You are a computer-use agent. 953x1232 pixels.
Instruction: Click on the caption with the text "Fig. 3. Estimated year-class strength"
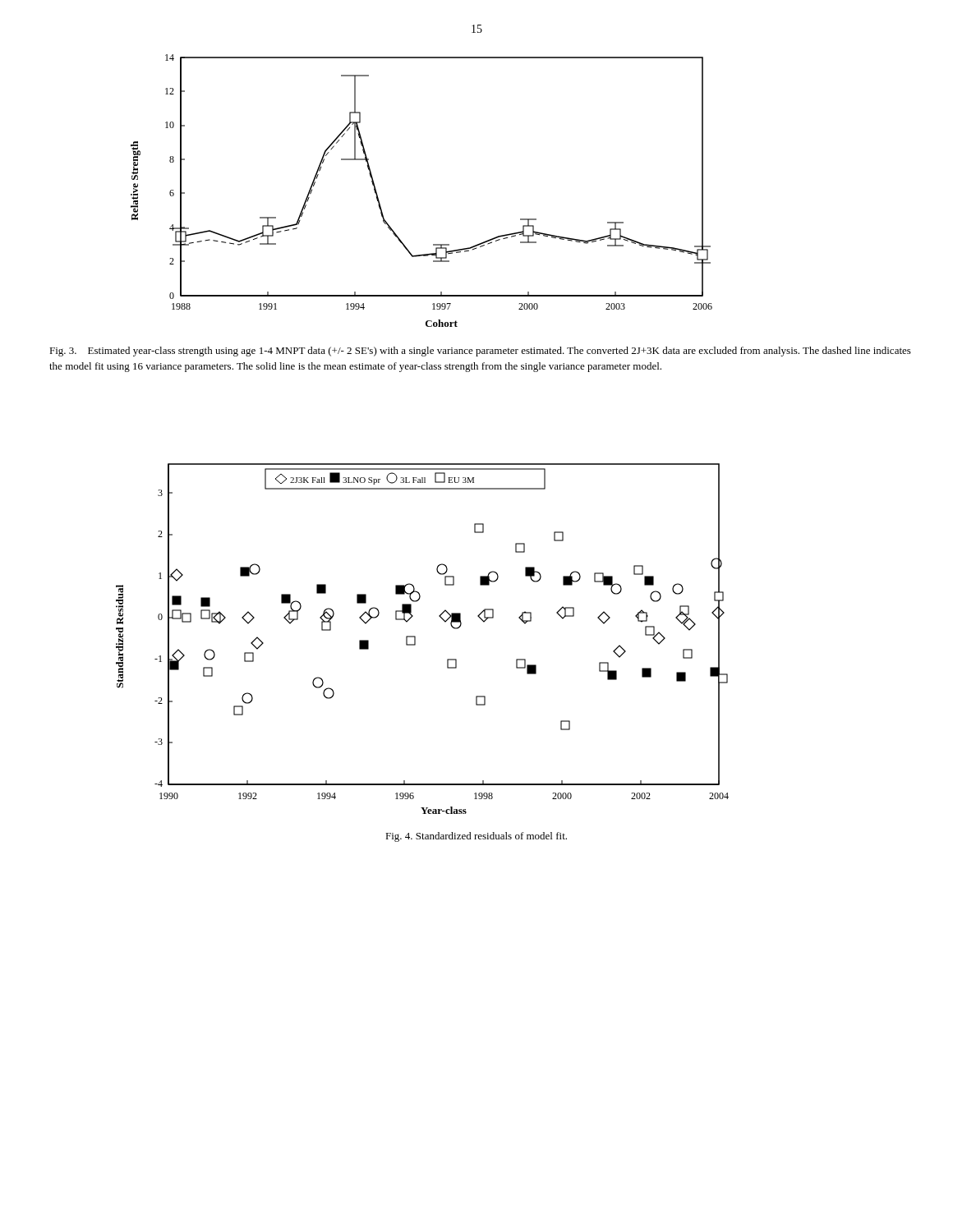coord(480,358)
